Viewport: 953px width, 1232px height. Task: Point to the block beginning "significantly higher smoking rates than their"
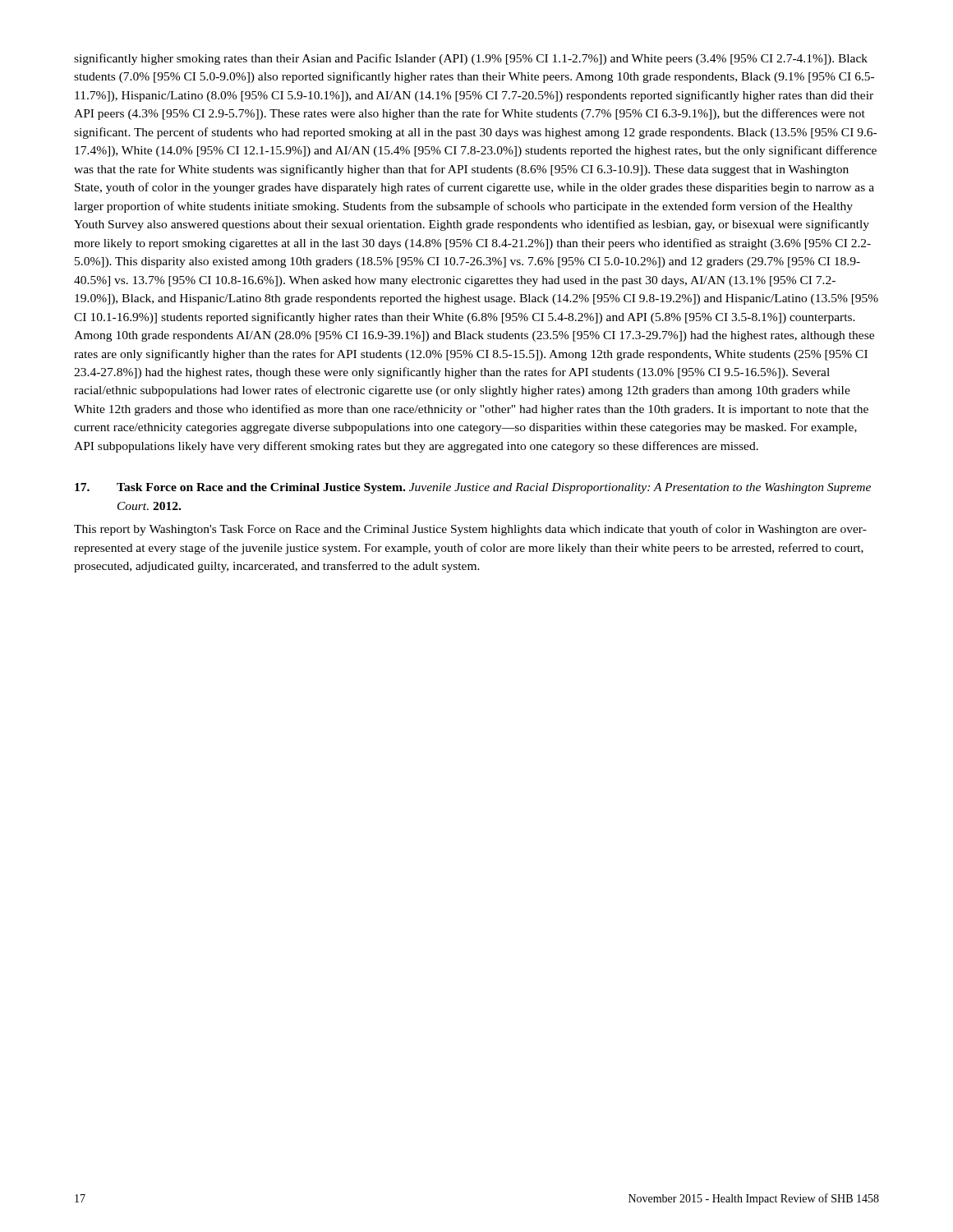476,252
